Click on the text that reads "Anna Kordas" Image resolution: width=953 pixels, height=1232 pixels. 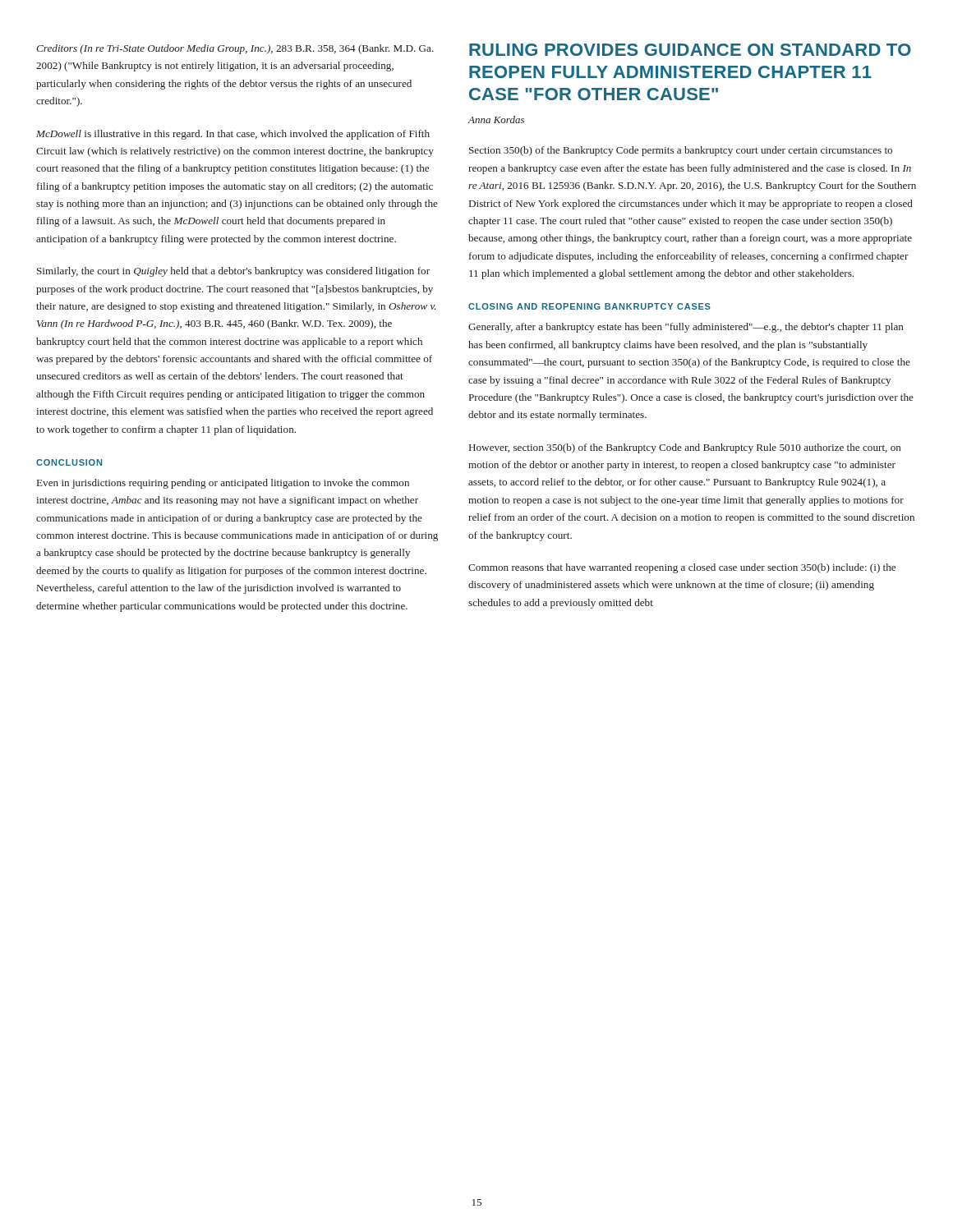pos(496,120)
